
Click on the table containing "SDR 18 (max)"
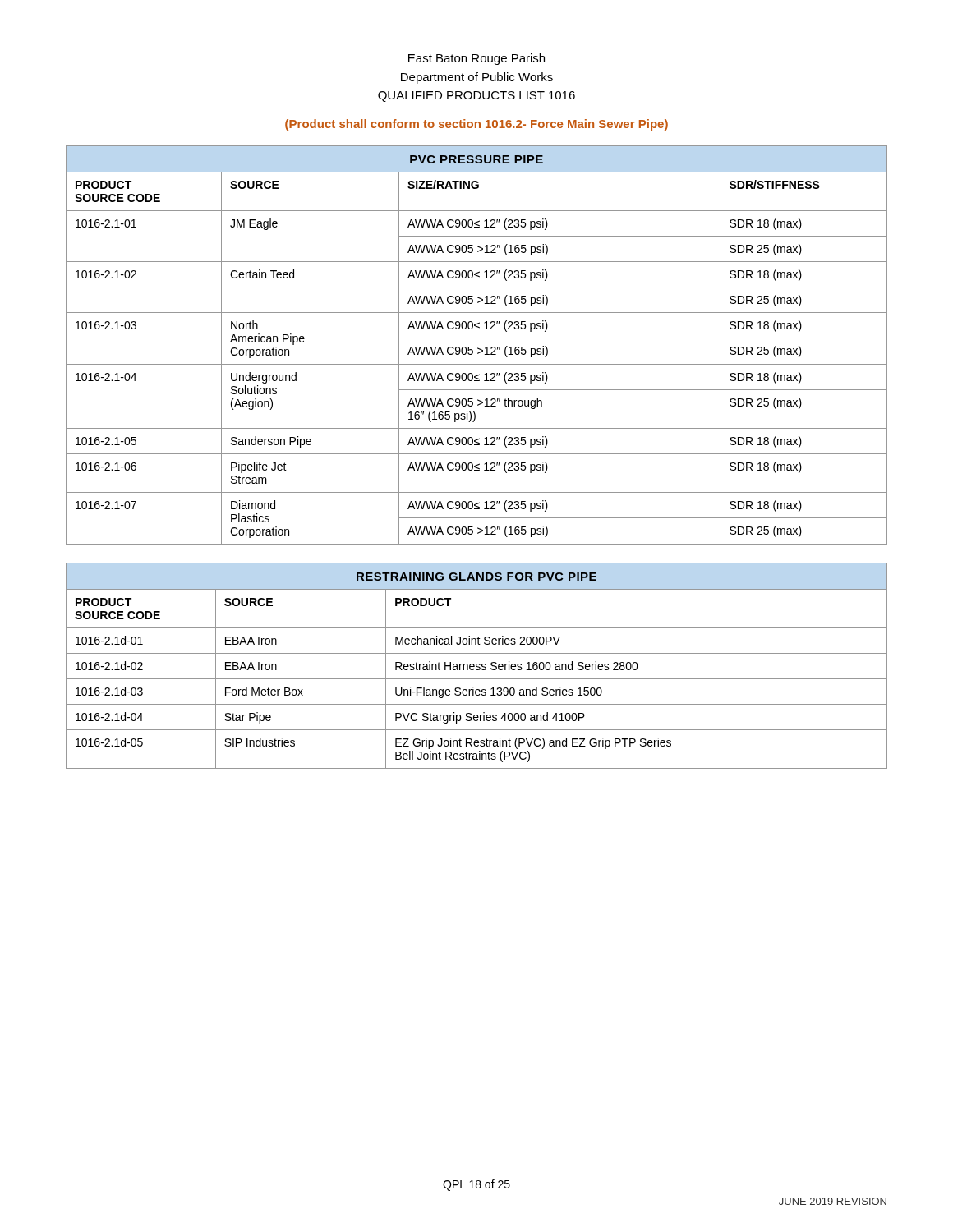pyautogui.click(x=476, y=345)
